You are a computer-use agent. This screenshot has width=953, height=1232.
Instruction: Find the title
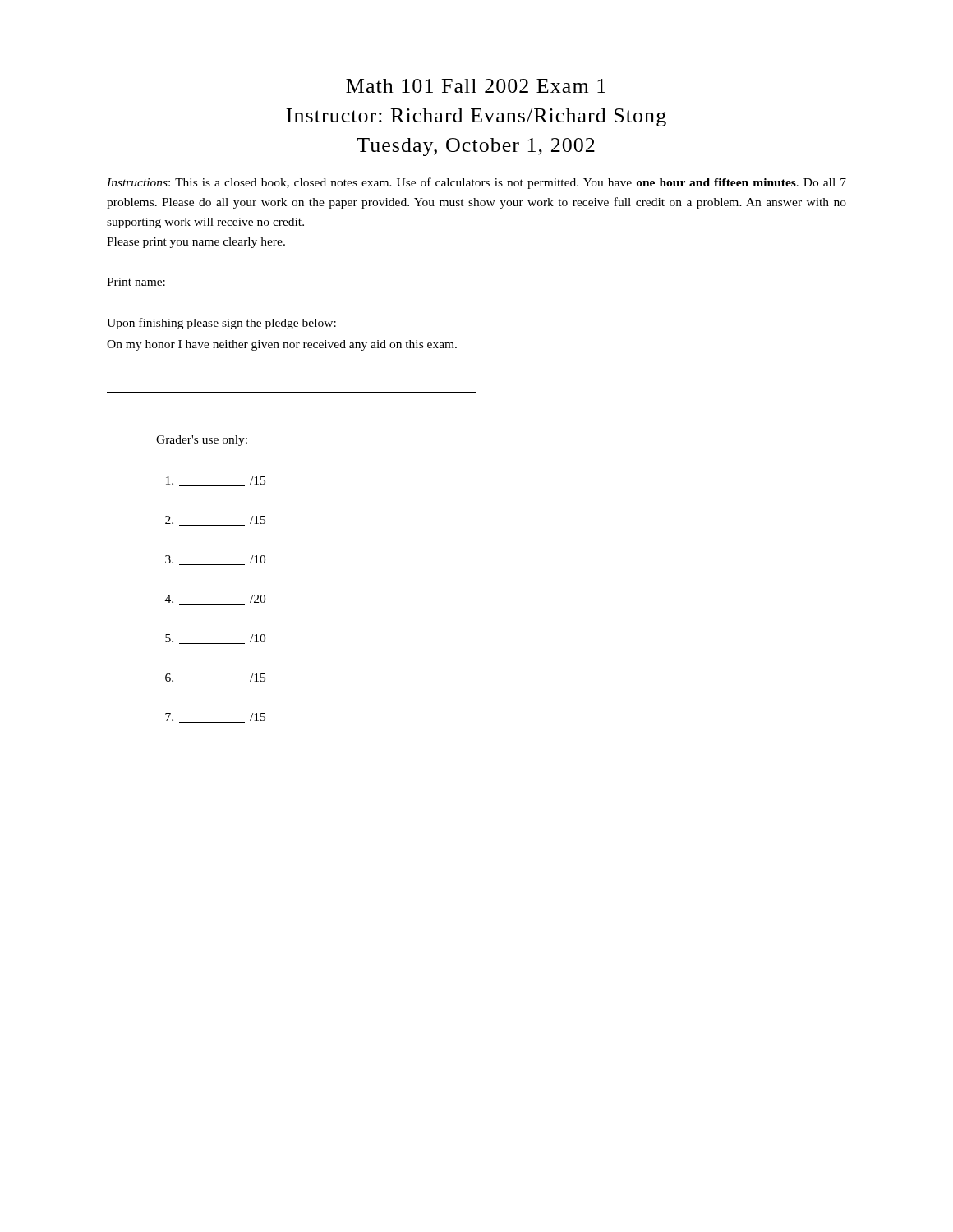coord(476,116)
